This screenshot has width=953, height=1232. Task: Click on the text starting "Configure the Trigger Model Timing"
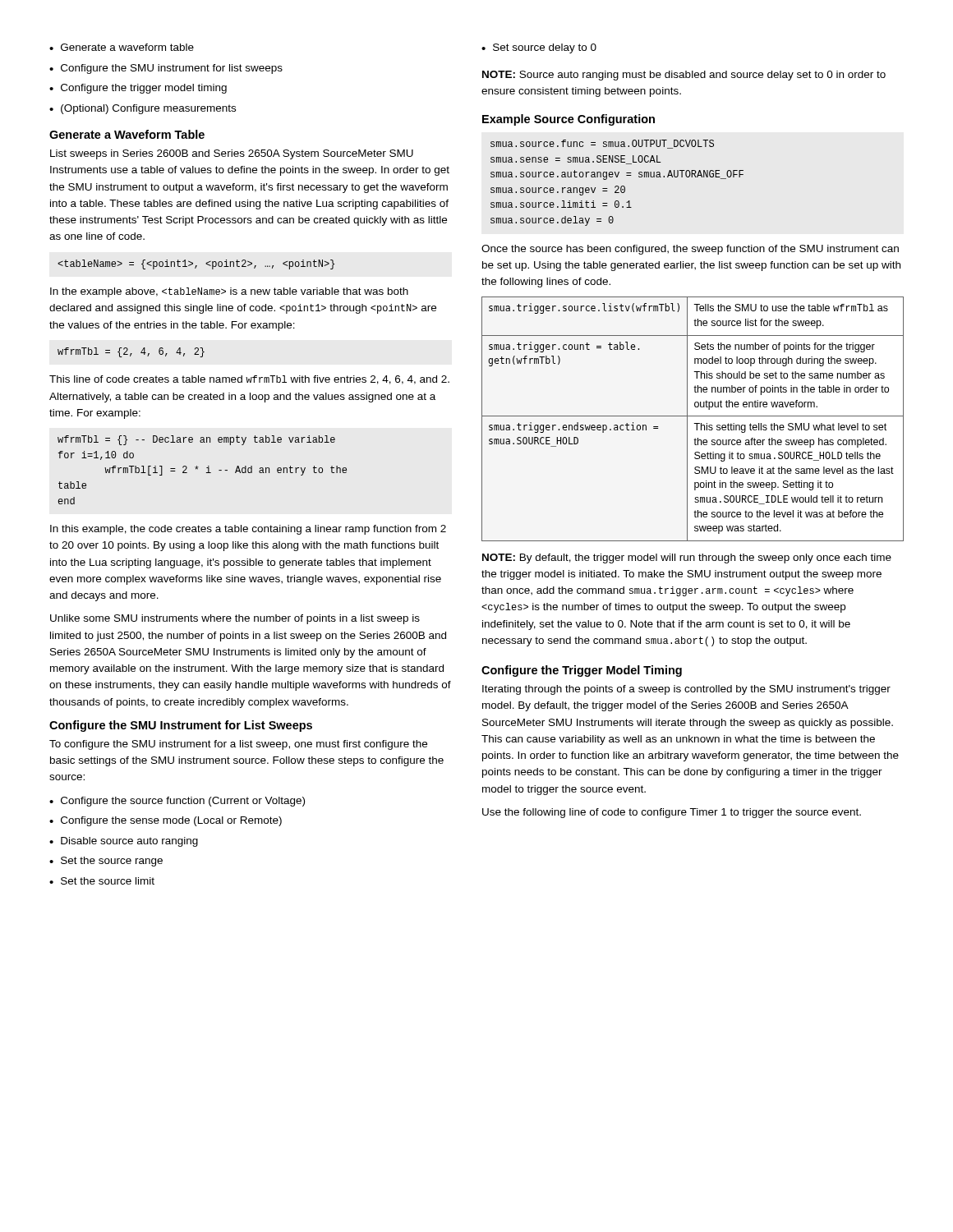pos(582,670)
